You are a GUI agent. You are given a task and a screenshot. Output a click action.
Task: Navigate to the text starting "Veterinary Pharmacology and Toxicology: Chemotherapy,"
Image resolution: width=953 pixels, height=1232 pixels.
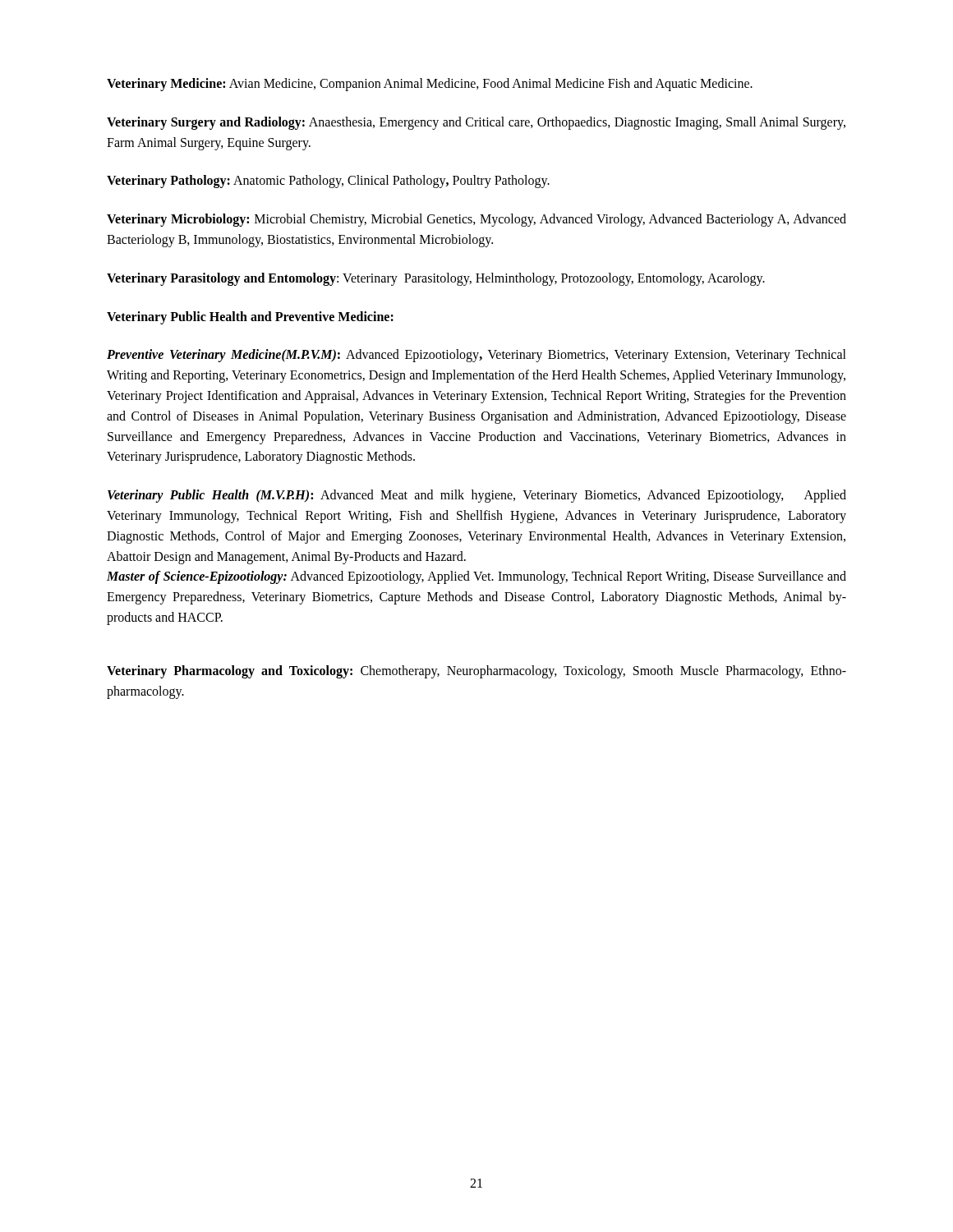coord(476,681)
